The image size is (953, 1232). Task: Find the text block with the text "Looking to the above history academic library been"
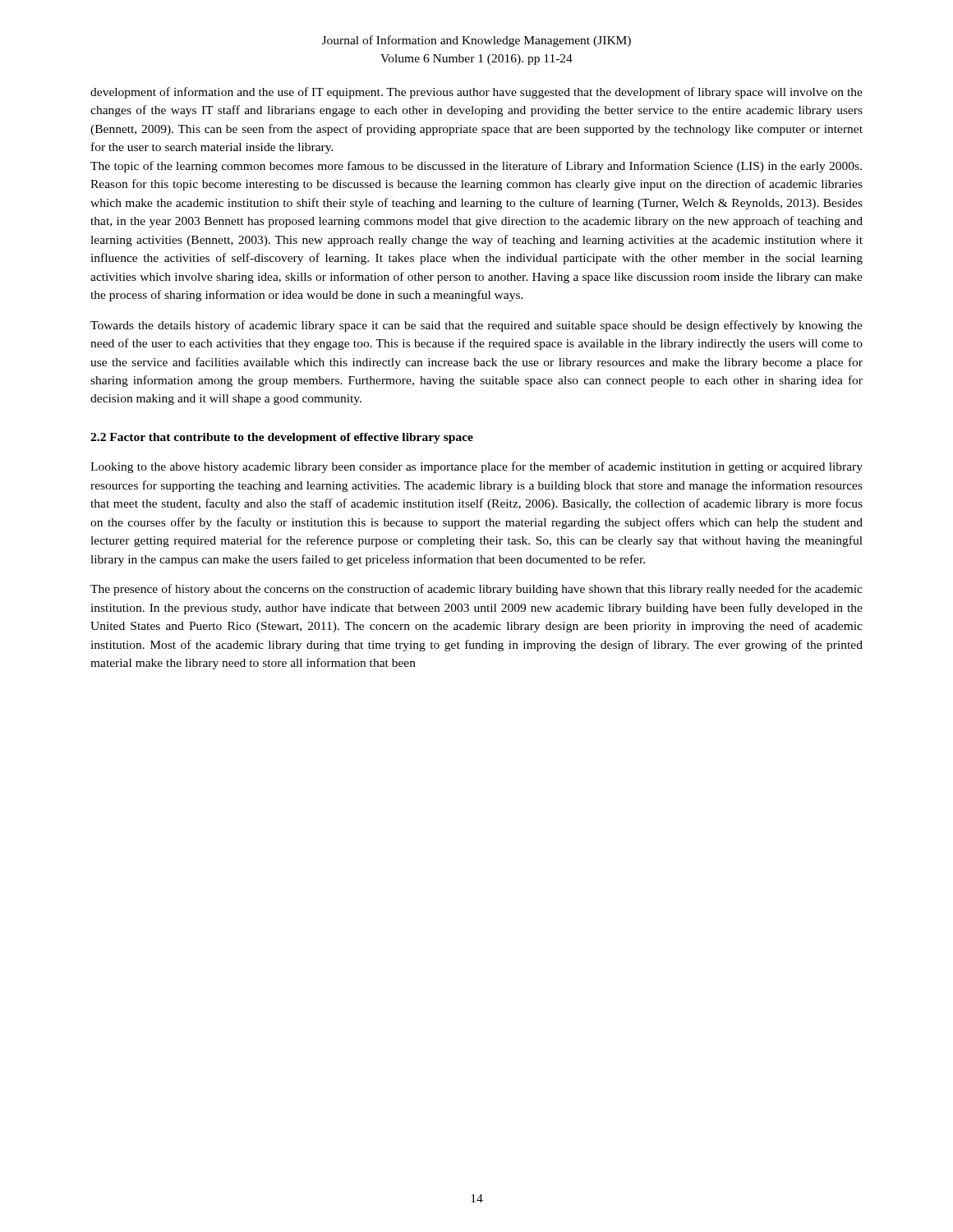coord(476,513)
